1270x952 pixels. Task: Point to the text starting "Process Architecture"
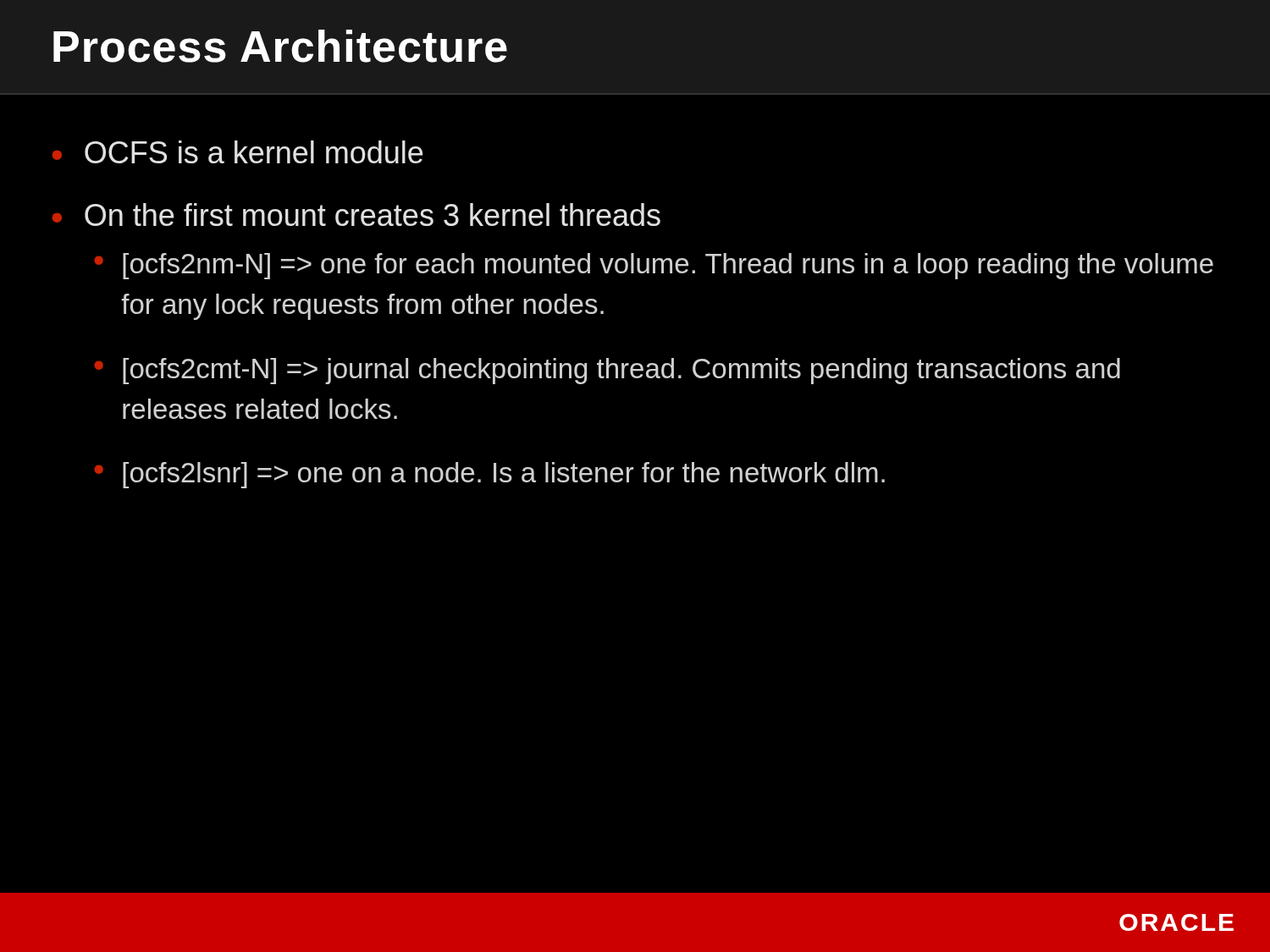point(280,47)
